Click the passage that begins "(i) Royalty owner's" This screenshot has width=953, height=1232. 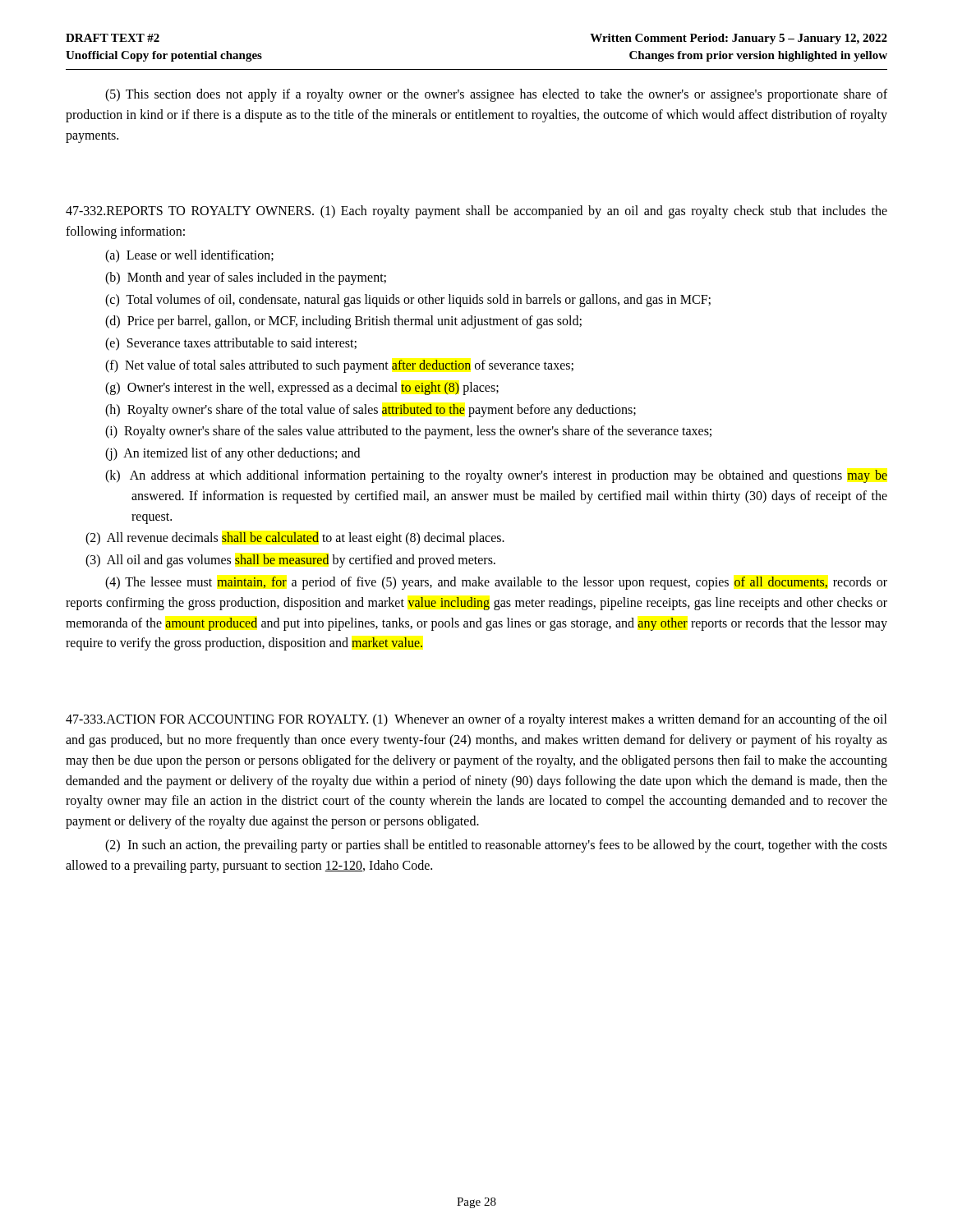click(x=409, y=431)
